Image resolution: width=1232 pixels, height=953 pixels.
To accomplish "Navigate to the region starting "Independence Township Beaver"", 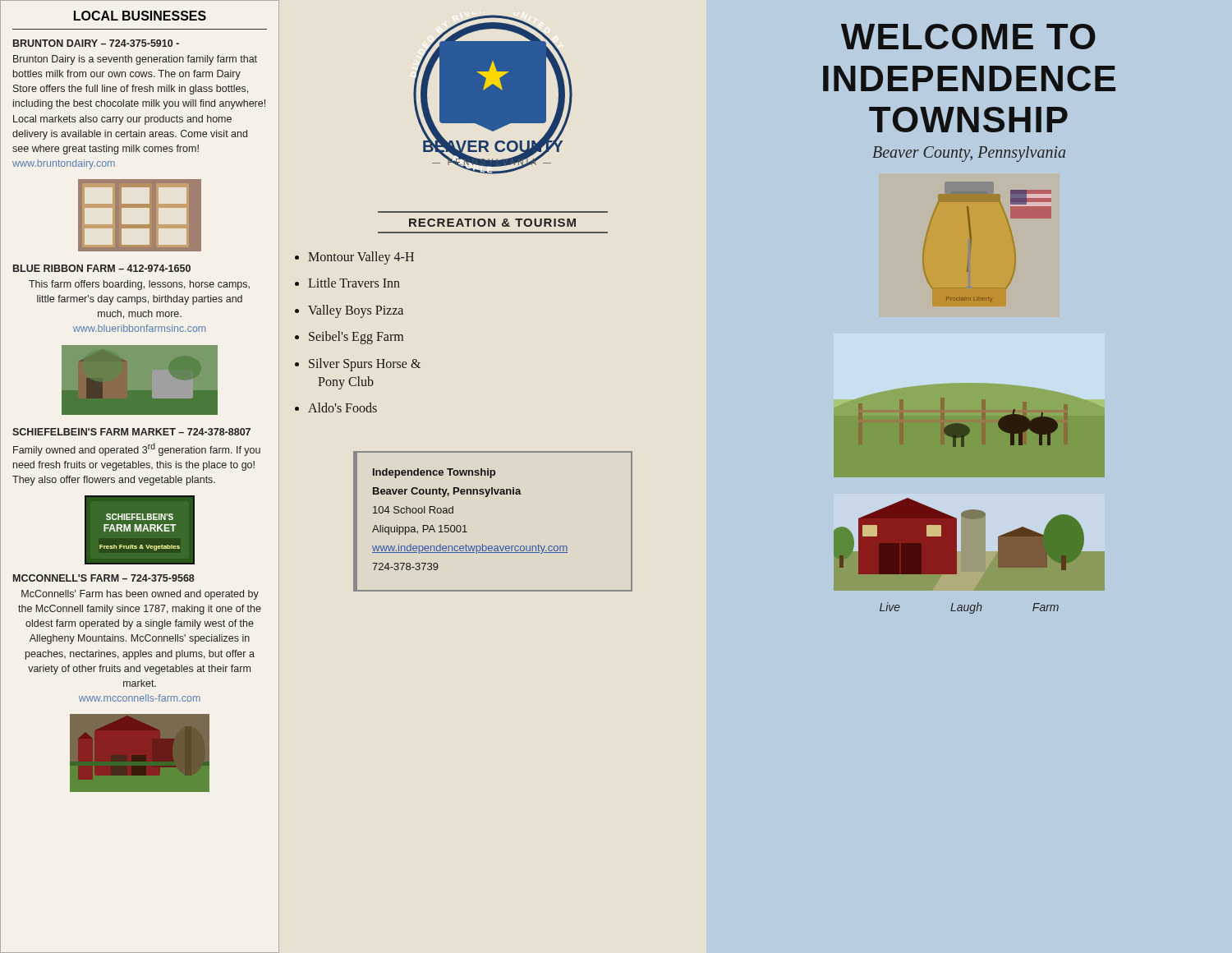I will click(434, 473).
